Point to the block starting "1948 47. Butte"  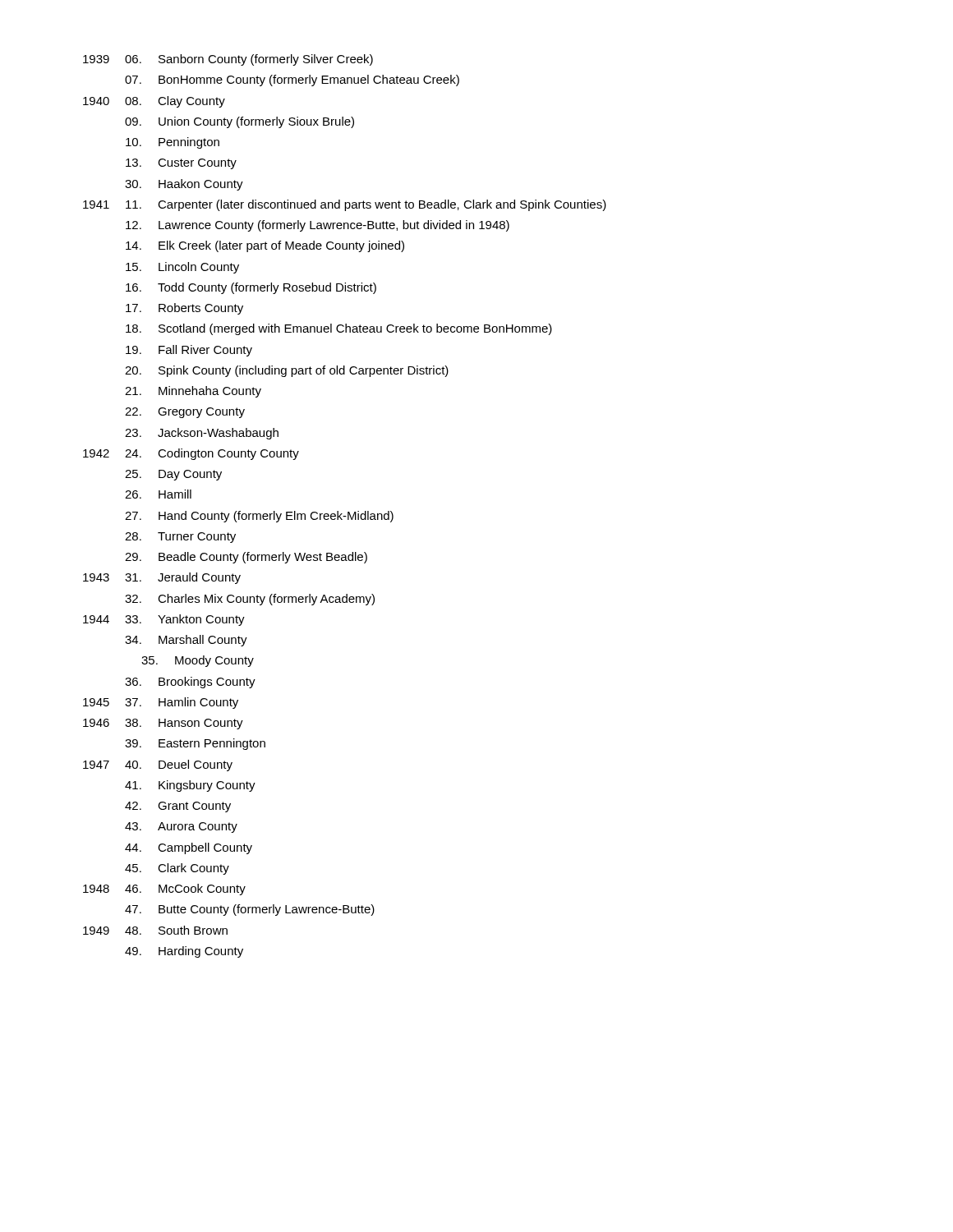[228, 909]
